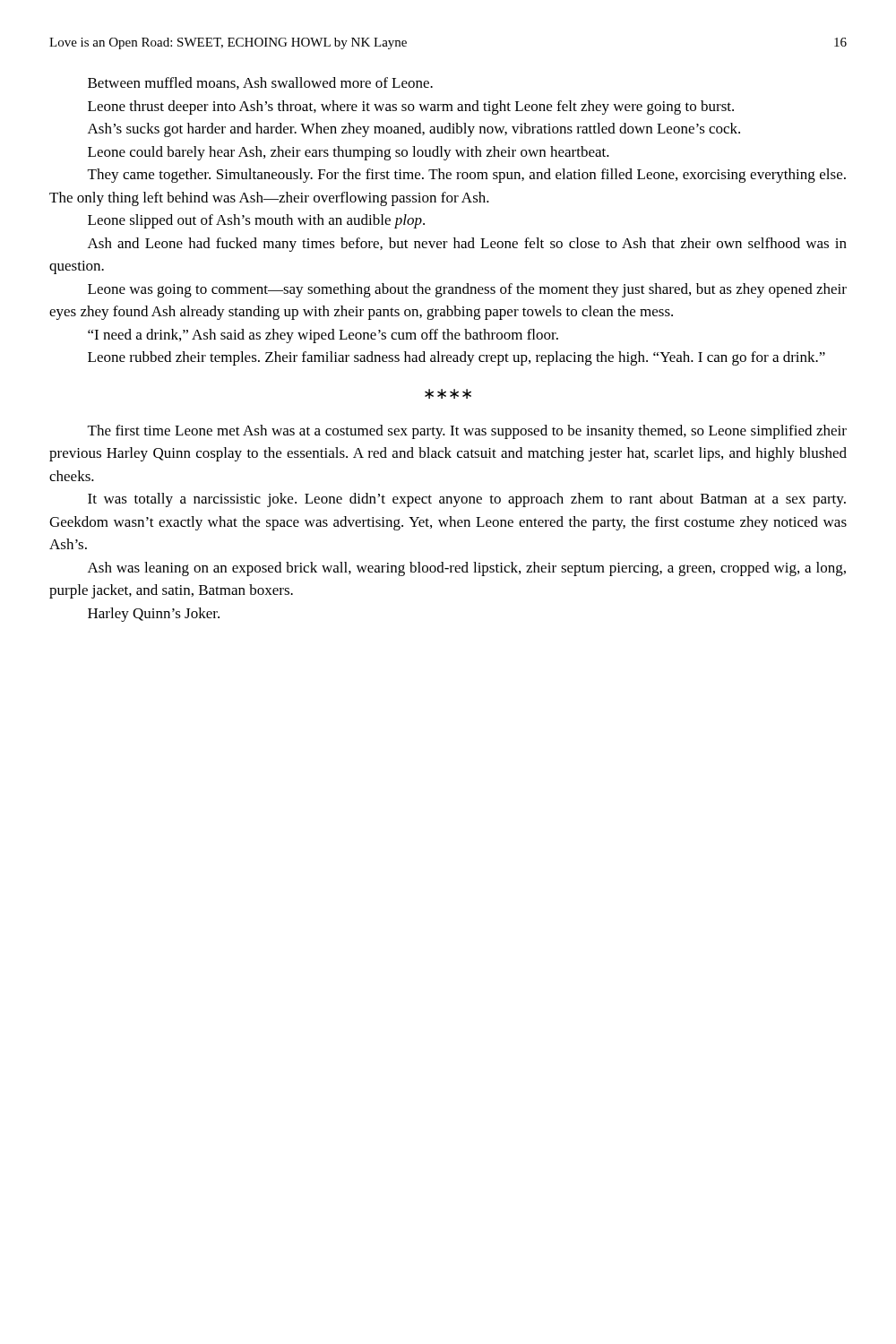Locate the text block starting "Ash’s sucks got harder and harder. When zhey"

click(448, 129)
